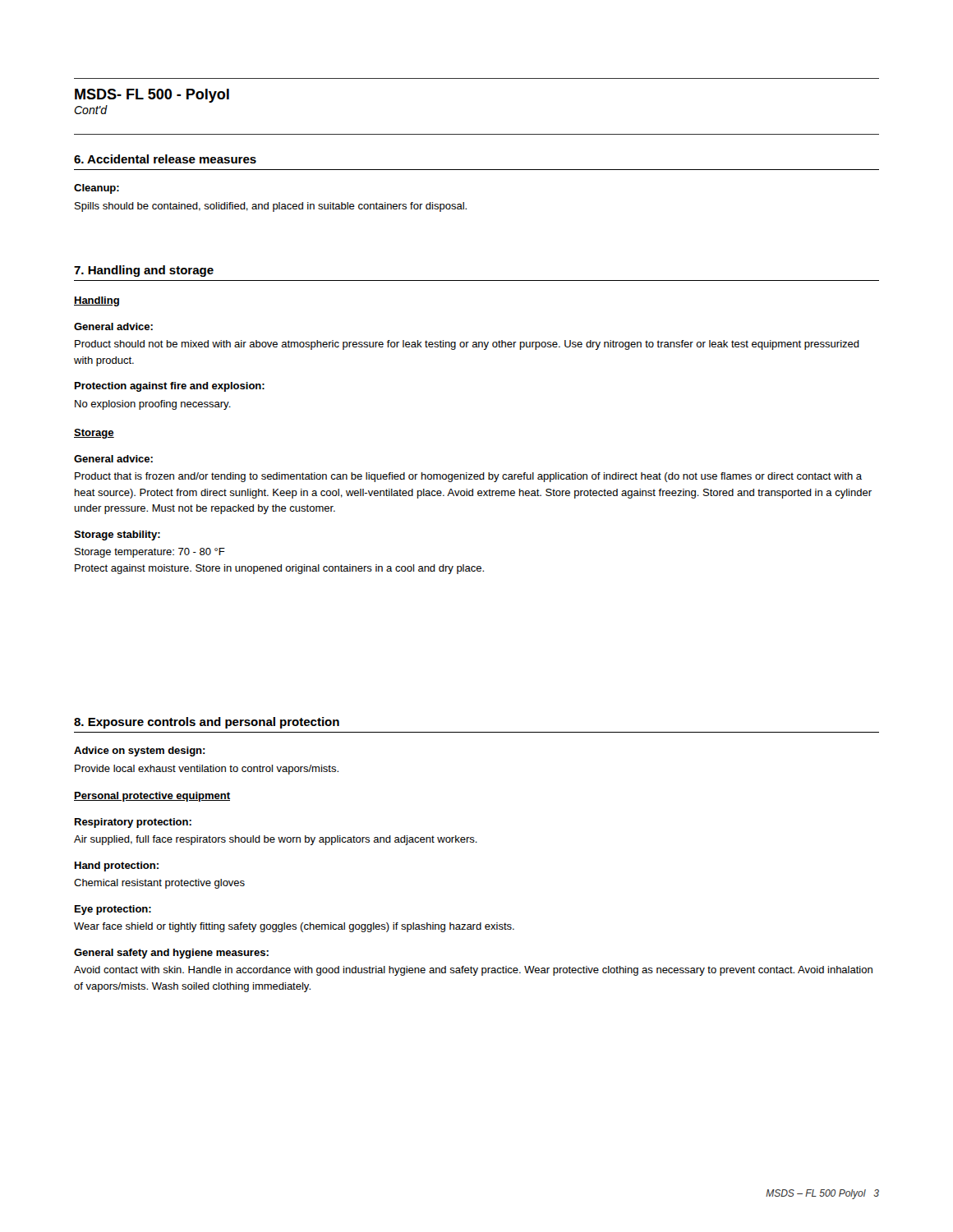Locate the region starting "Protection against fire"

coord(170,387)
